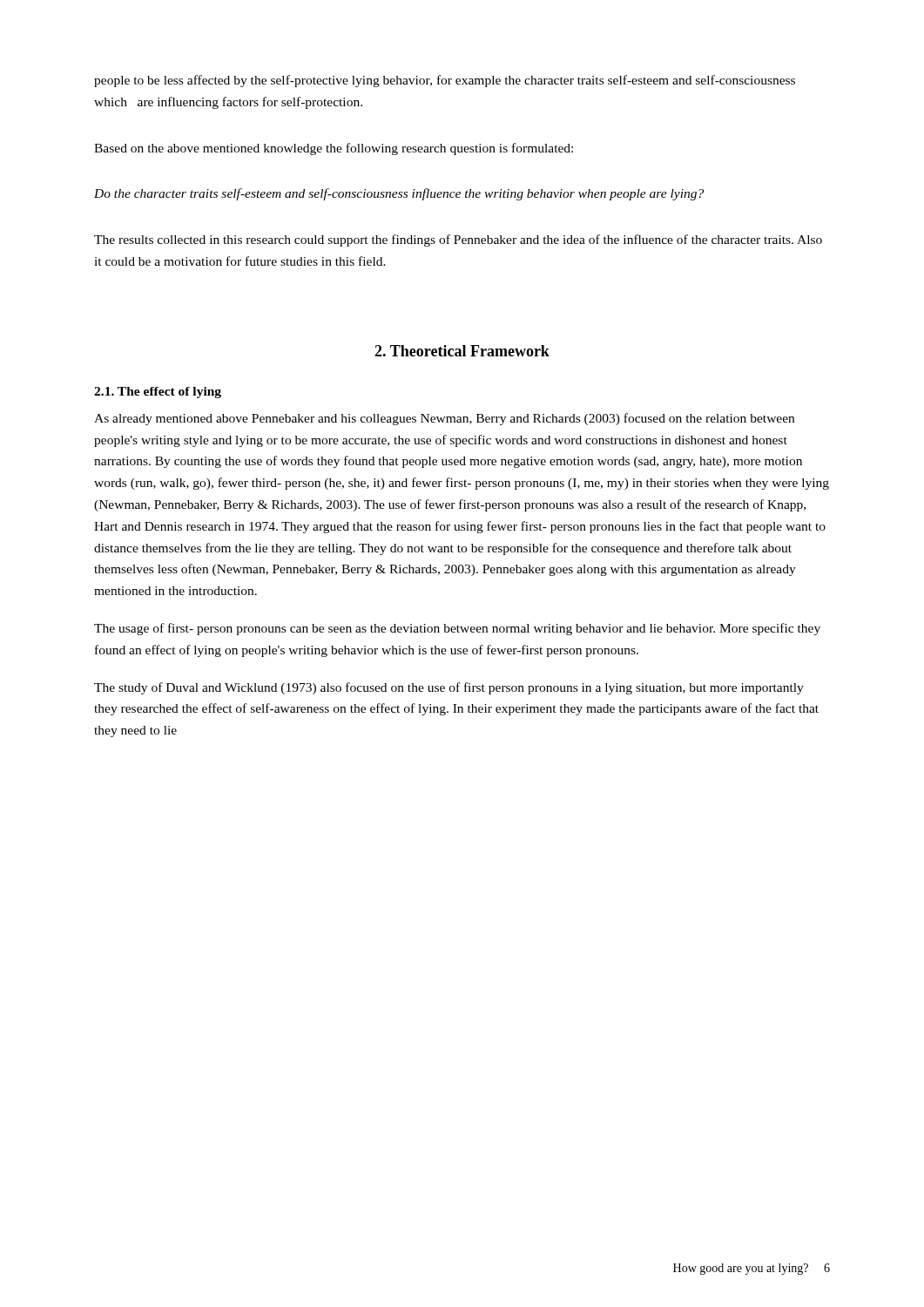Screen dimensions: 1307x924
Task: Locate the text "2. Theoretical Framework"
Action: (462, 351)
